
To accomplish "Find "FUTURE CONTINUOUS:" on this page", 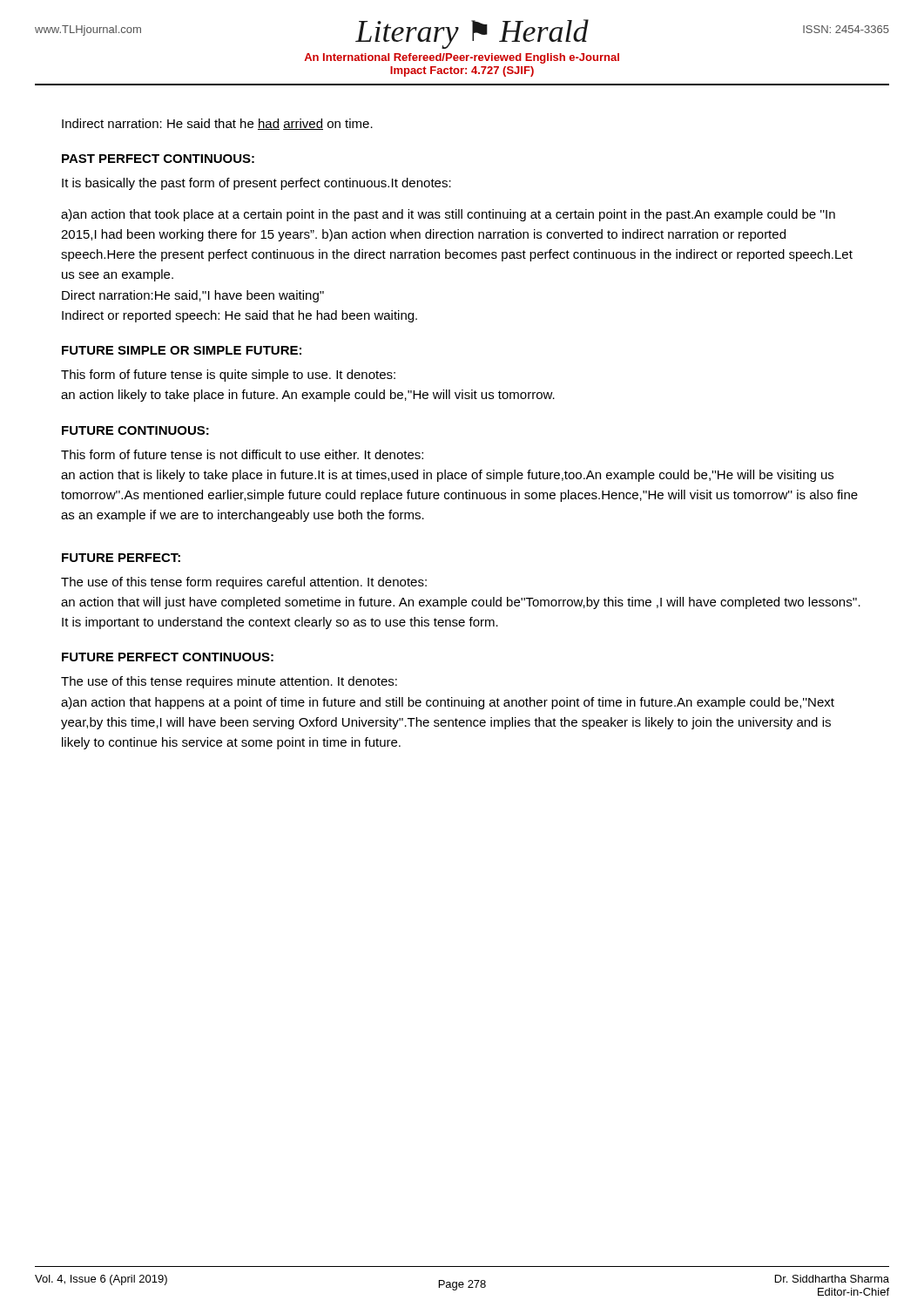I will click(x=135, y=430).
